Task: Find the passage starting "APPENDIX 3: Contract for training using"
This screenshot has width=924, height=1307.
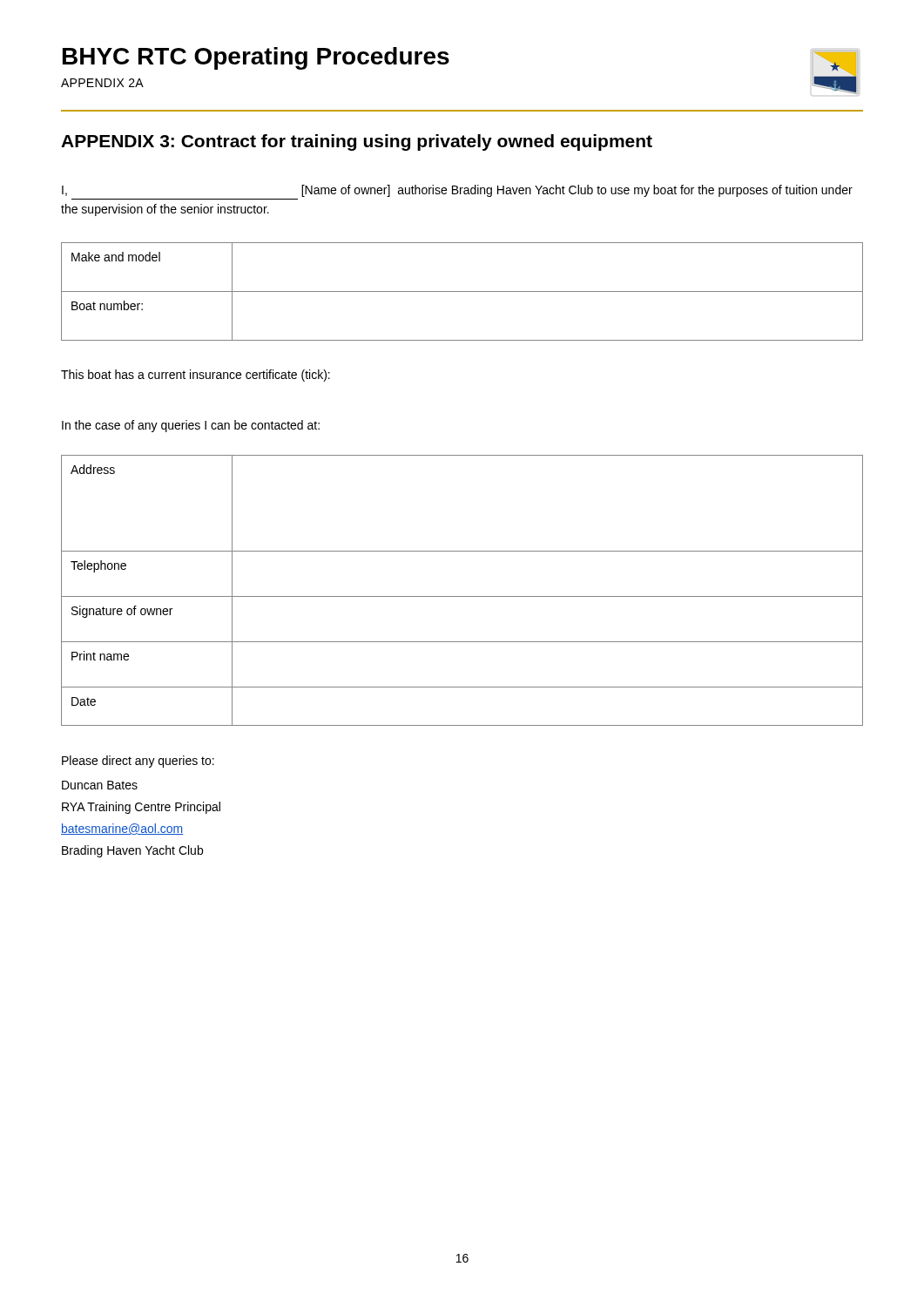Action: click(x=462, y=141)
